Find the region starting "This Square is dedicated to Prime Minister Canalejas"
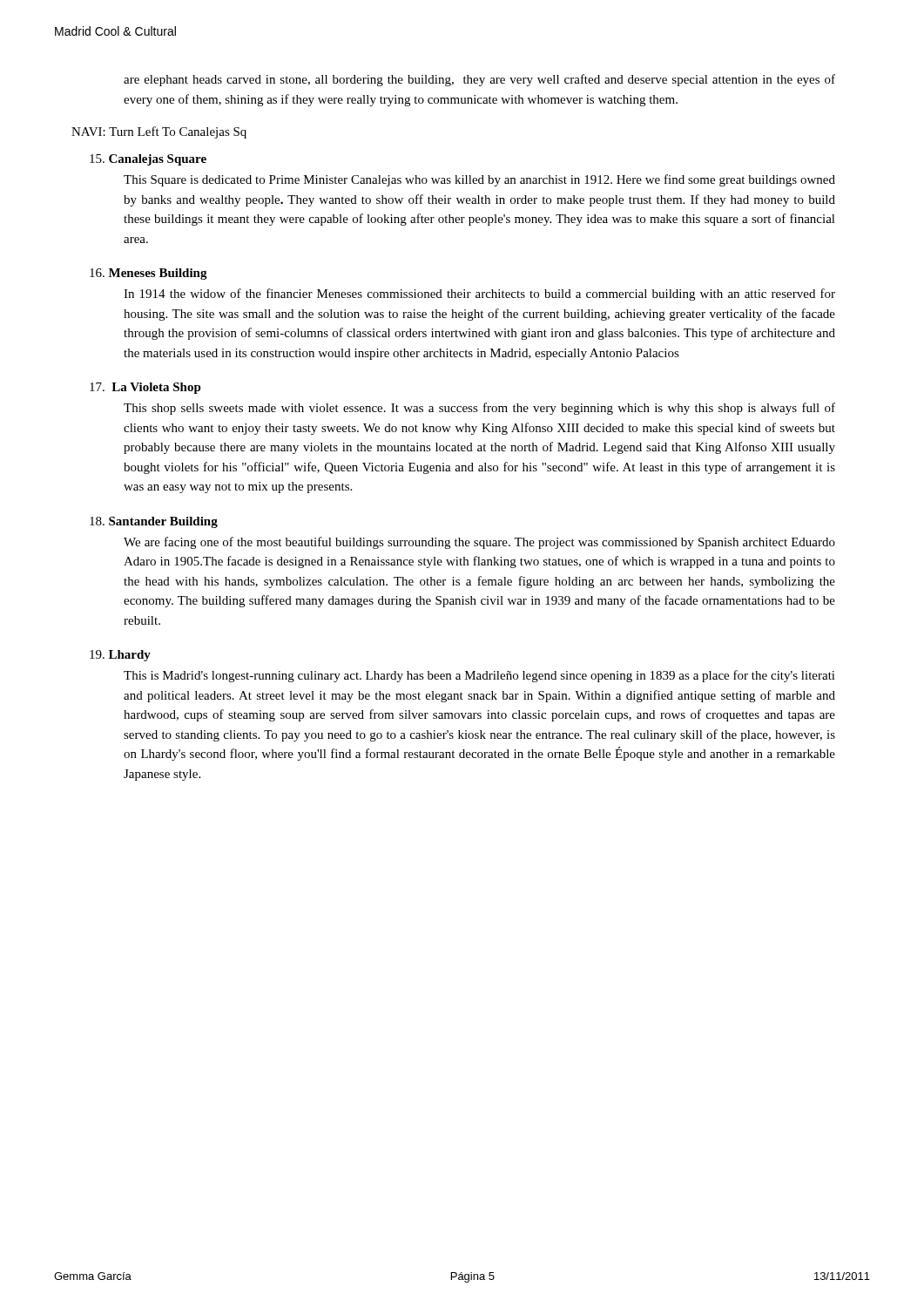Viewport: 924px width, 1307px height. [479, 209]
